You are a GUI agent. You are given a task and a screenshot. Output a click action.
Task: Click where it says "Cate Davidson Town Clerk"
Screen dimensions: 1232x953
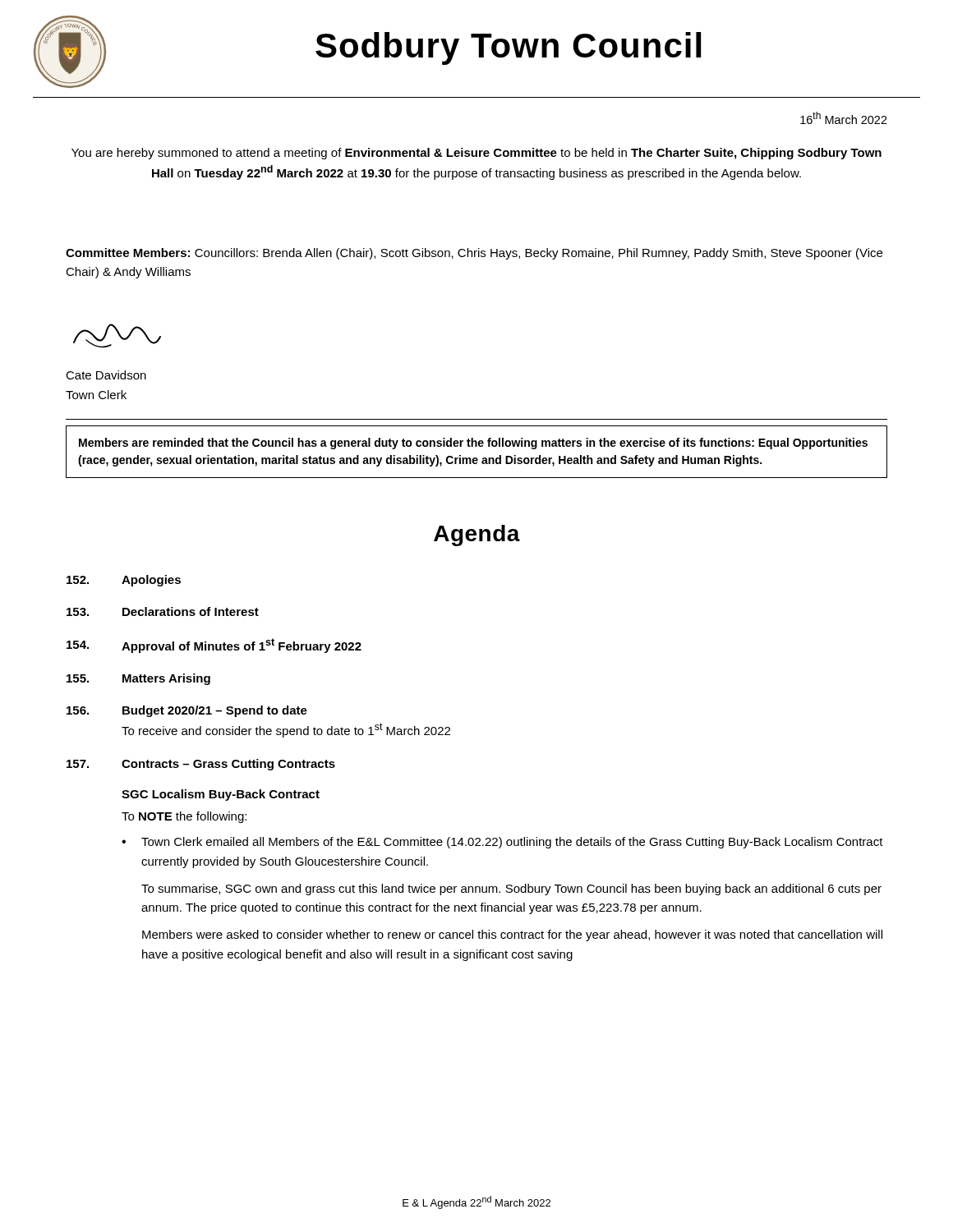click(x=106, y=385)
